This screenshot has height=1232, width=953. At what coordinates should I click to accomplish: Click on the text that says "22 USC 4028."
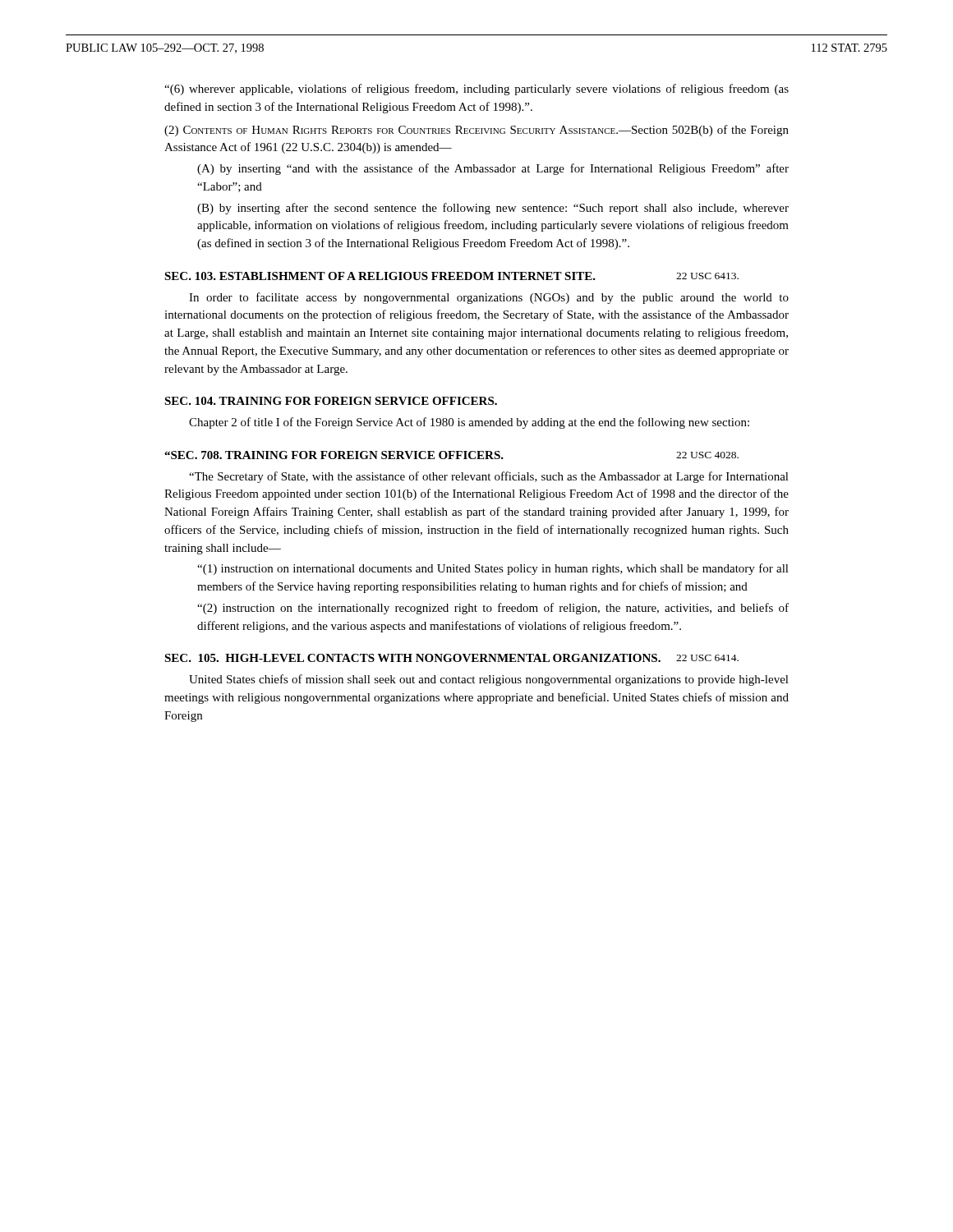[708, 454]
